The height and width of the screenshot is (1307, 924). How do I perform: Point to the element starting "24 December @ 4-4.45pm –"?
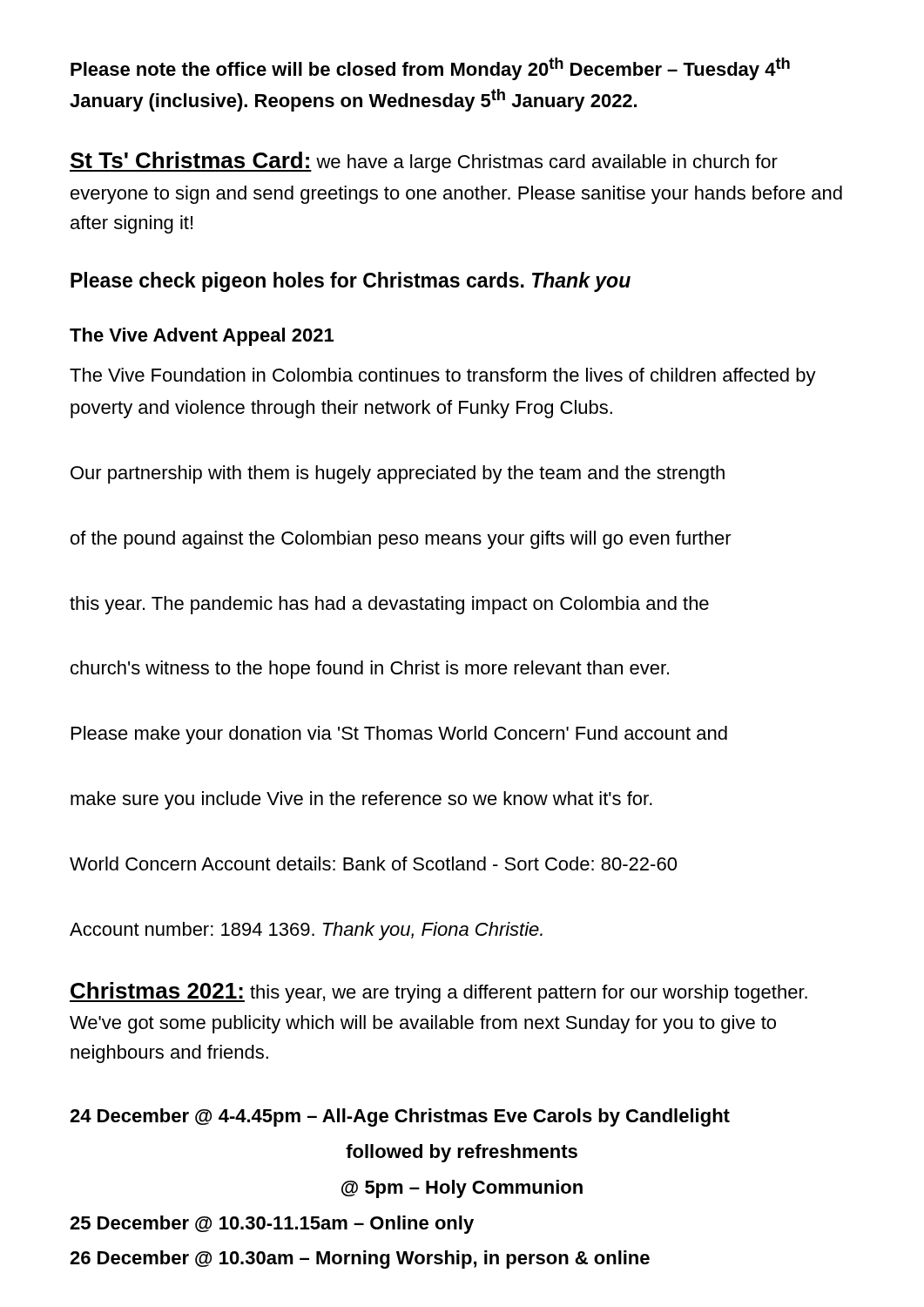tap(462, 1187)
